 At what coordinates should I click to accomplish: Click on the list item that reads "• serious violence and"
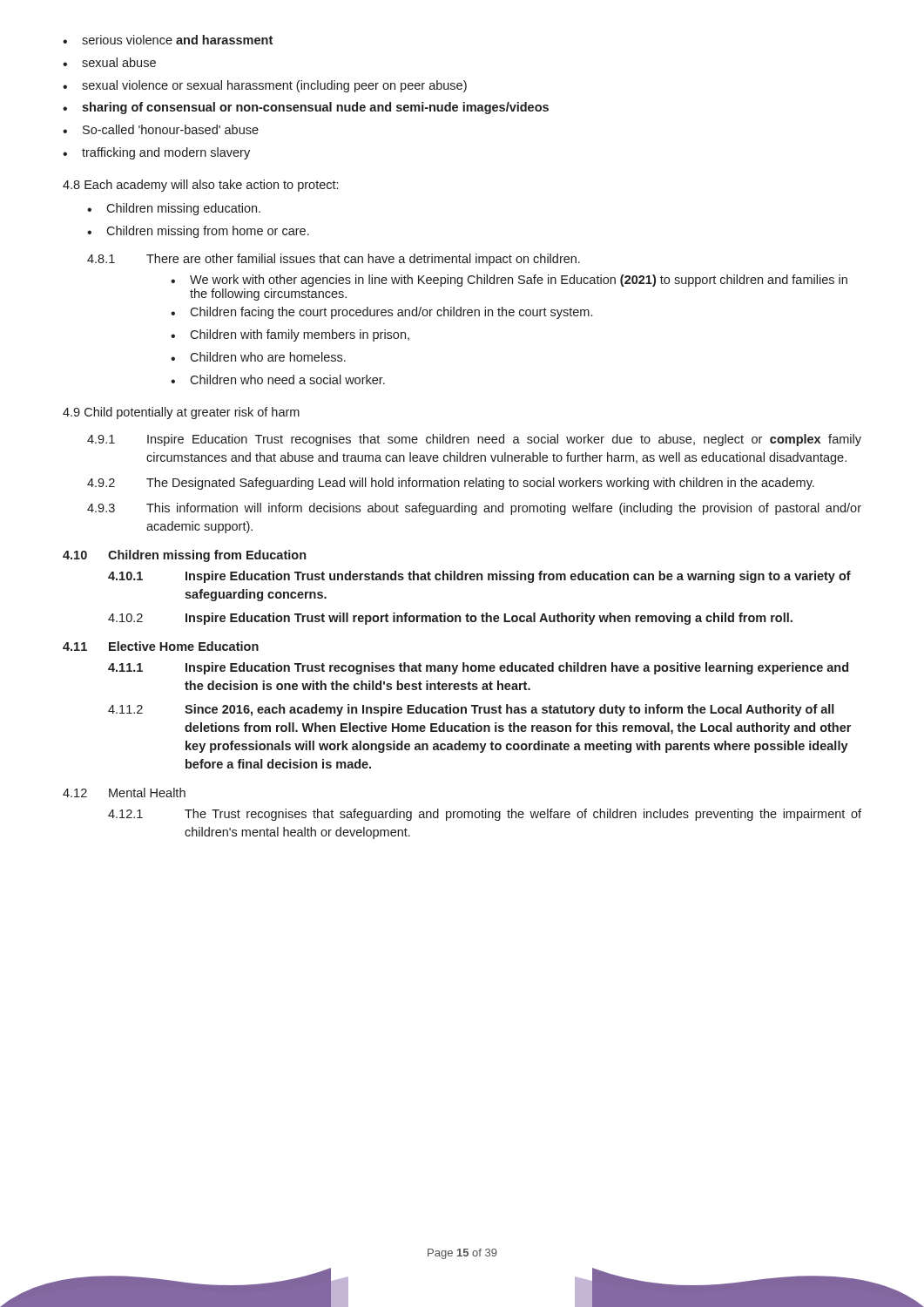pos(168,42)
